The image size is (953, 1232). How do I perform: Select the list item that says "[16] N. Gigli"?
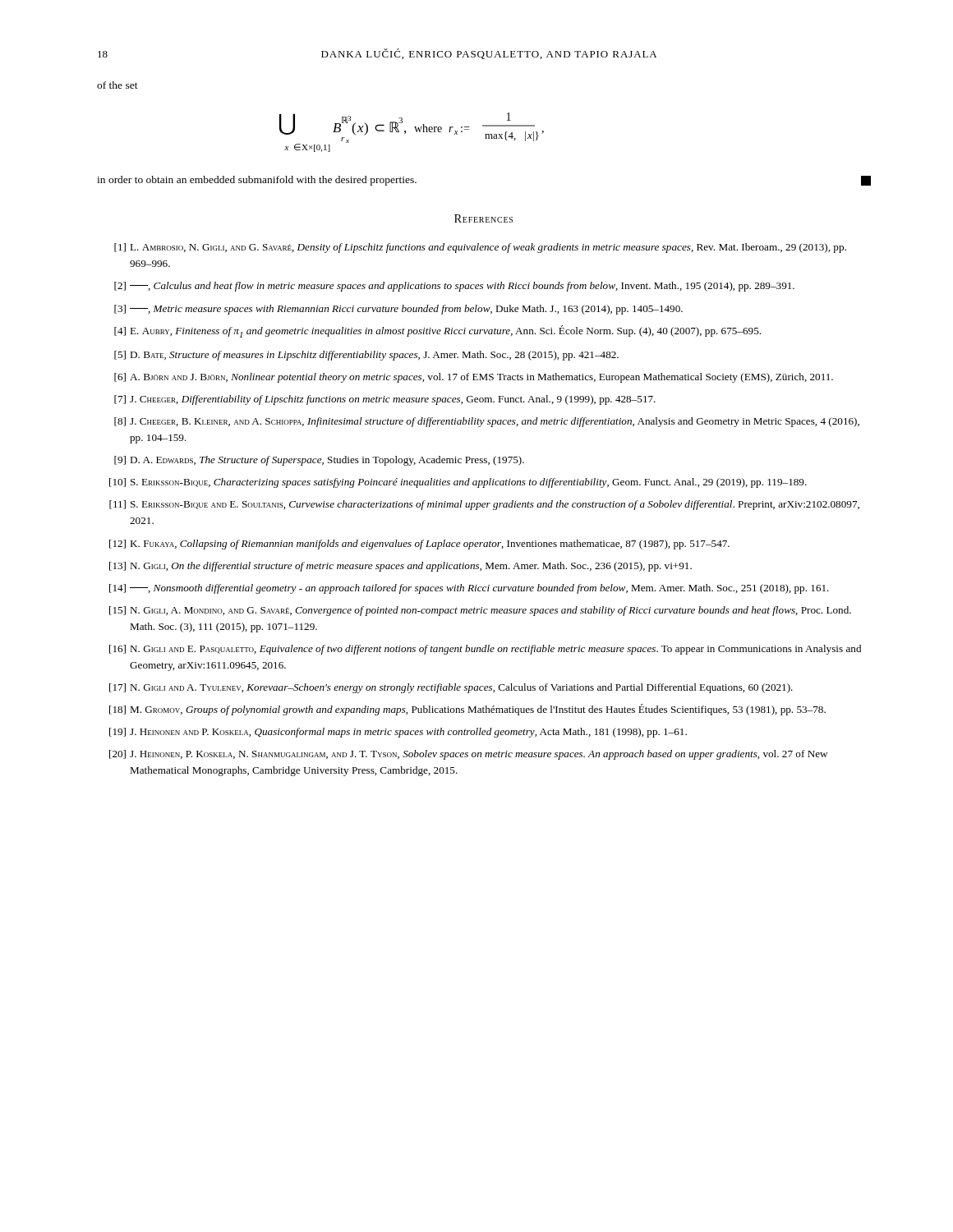[x=484, y=657]
